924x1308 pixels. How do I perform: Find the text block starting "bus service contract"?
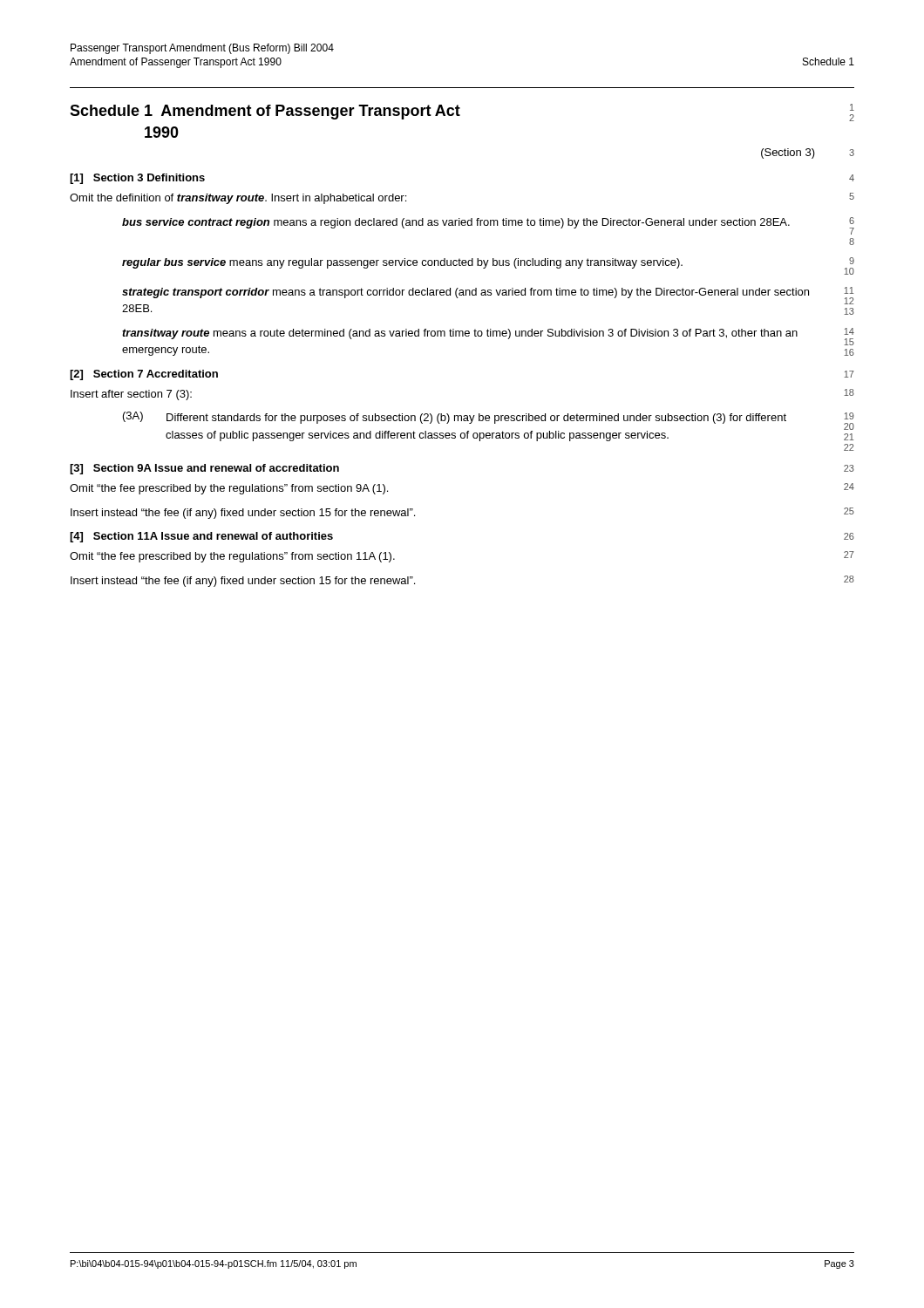(456, 222)
